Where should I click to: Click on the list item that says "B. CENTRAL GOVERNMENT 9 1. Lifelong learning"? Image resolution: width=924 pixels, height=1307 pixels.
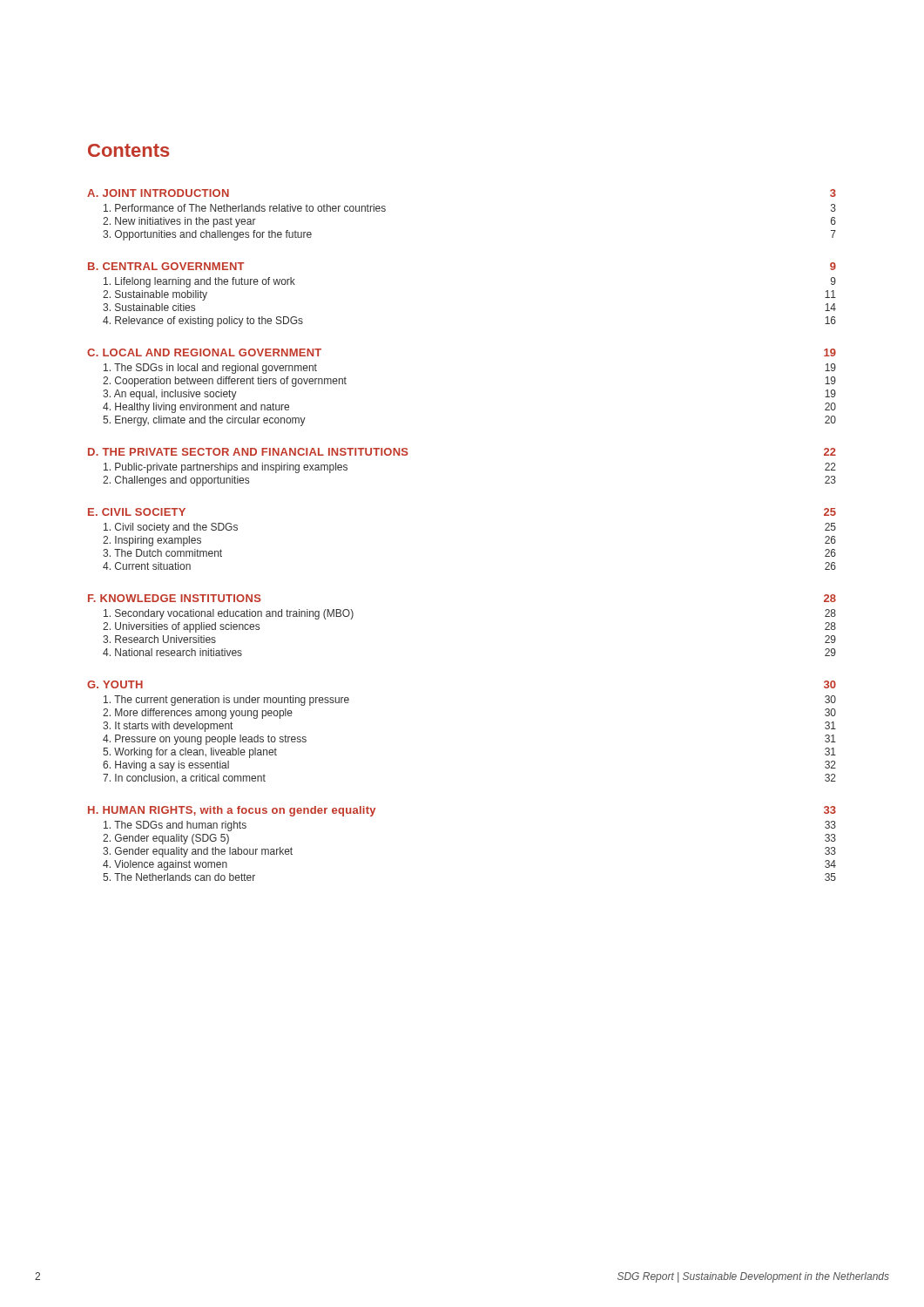tap(166, 266)
